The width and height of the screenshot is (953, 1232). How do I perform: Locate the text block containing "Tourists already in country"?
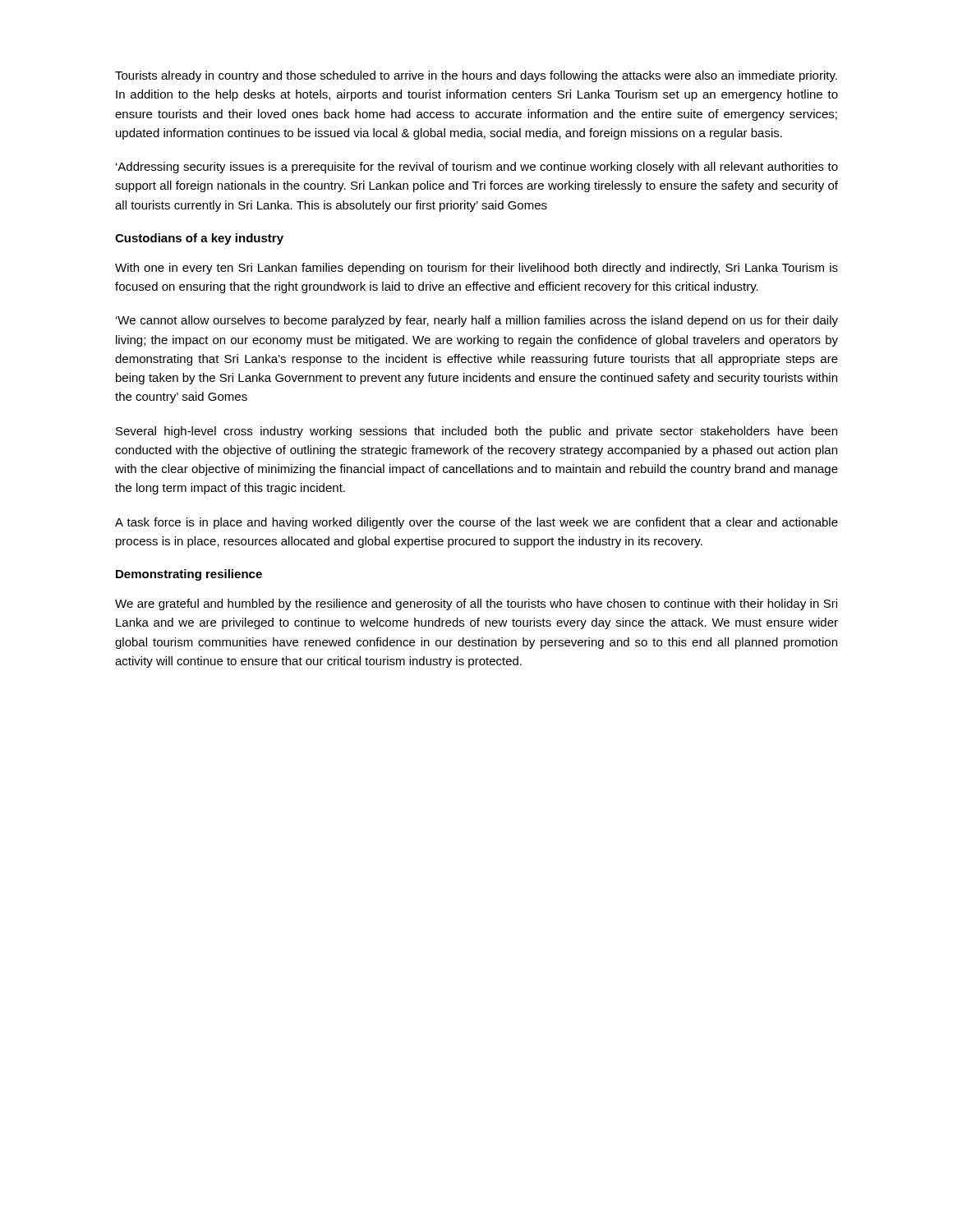point(476,104)
